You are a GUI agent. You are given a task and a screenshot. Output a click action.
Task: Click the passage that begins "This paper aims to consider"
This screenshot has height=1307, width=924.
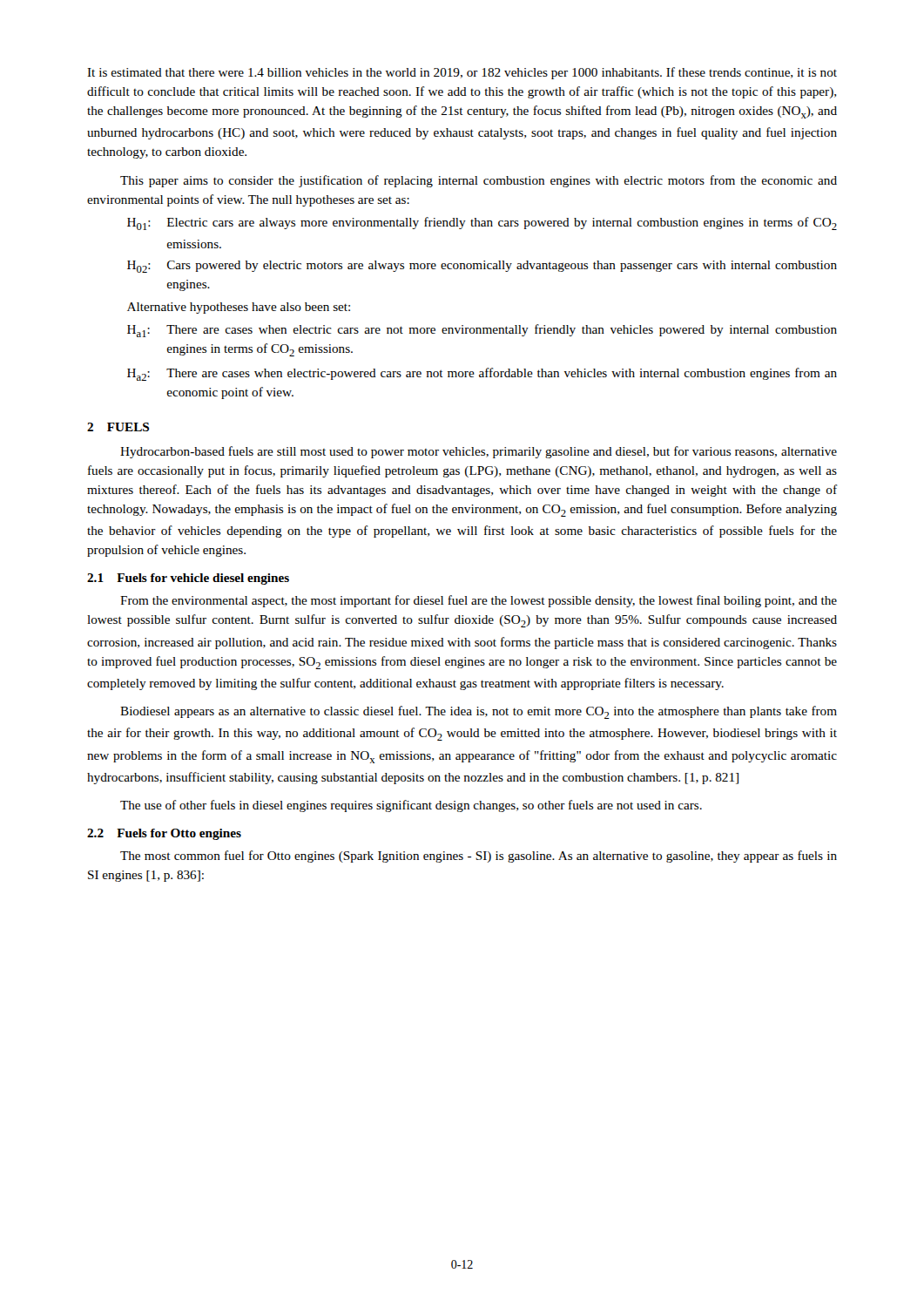point(462,190)
